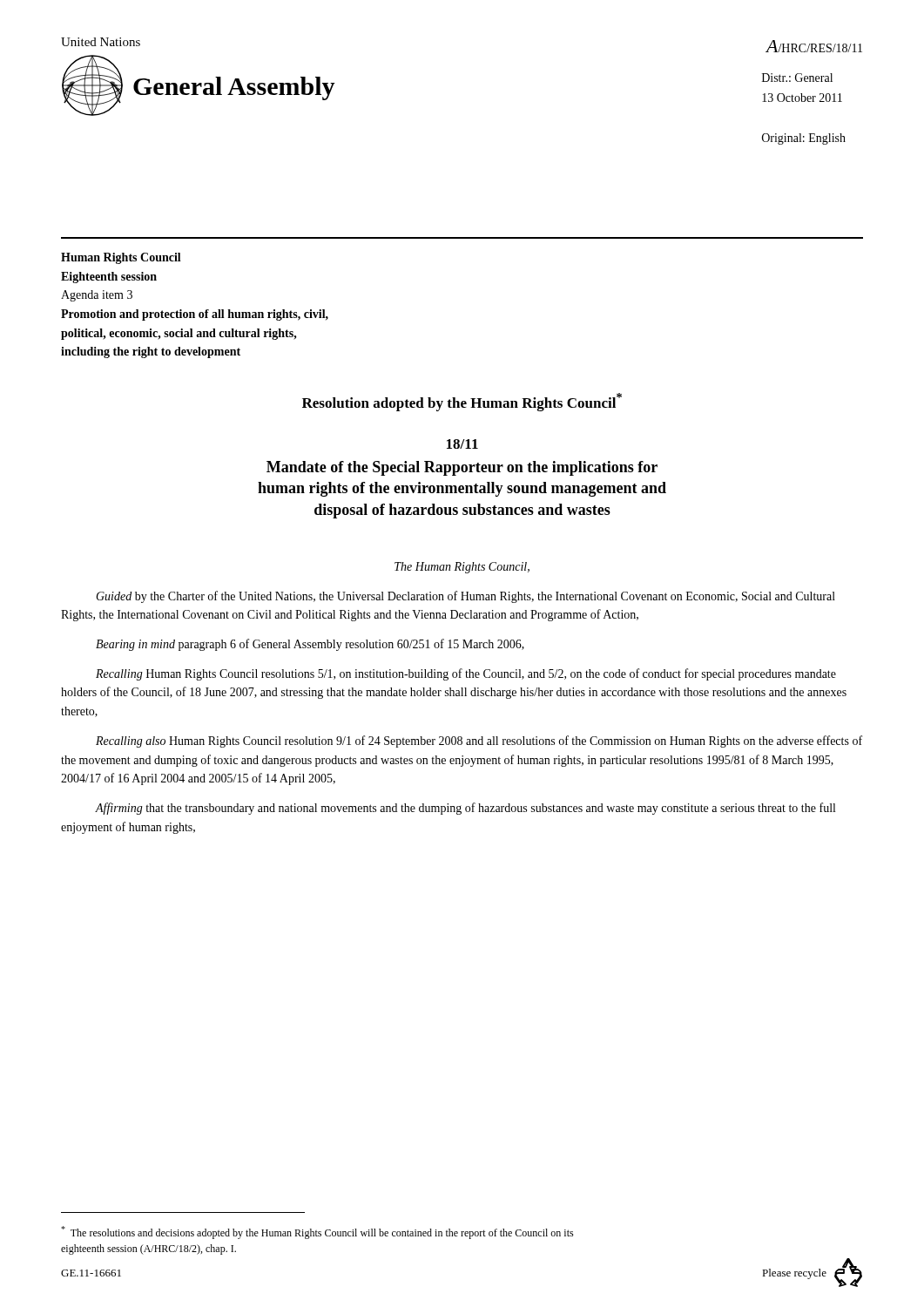
Task: Click on the text block starting "Affirming that the transboundary and national"
Action: pos(448,817)
